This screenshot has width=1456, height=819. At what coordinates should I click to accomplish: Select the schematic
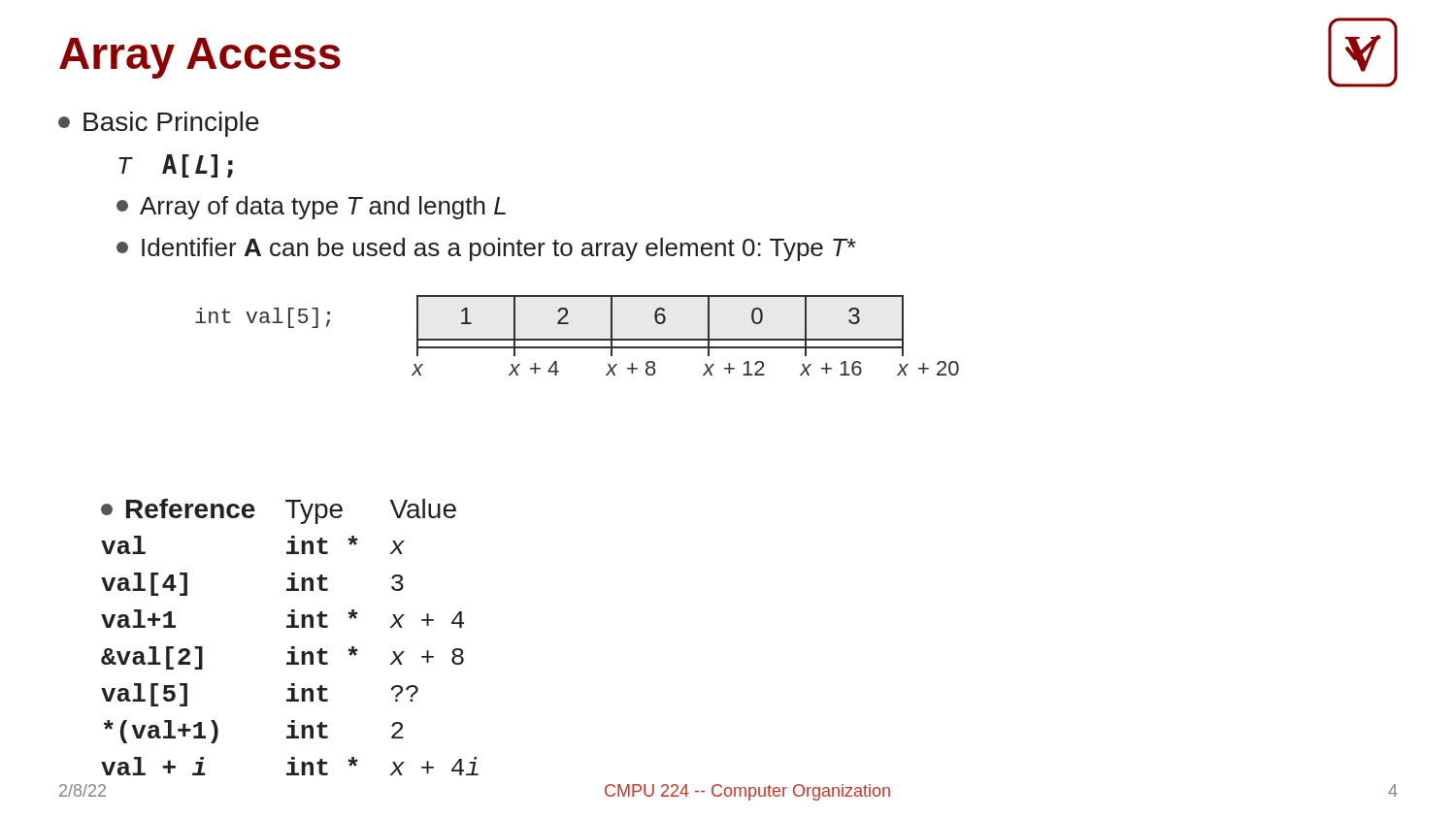pyautogui.click(x=631, y=351)
